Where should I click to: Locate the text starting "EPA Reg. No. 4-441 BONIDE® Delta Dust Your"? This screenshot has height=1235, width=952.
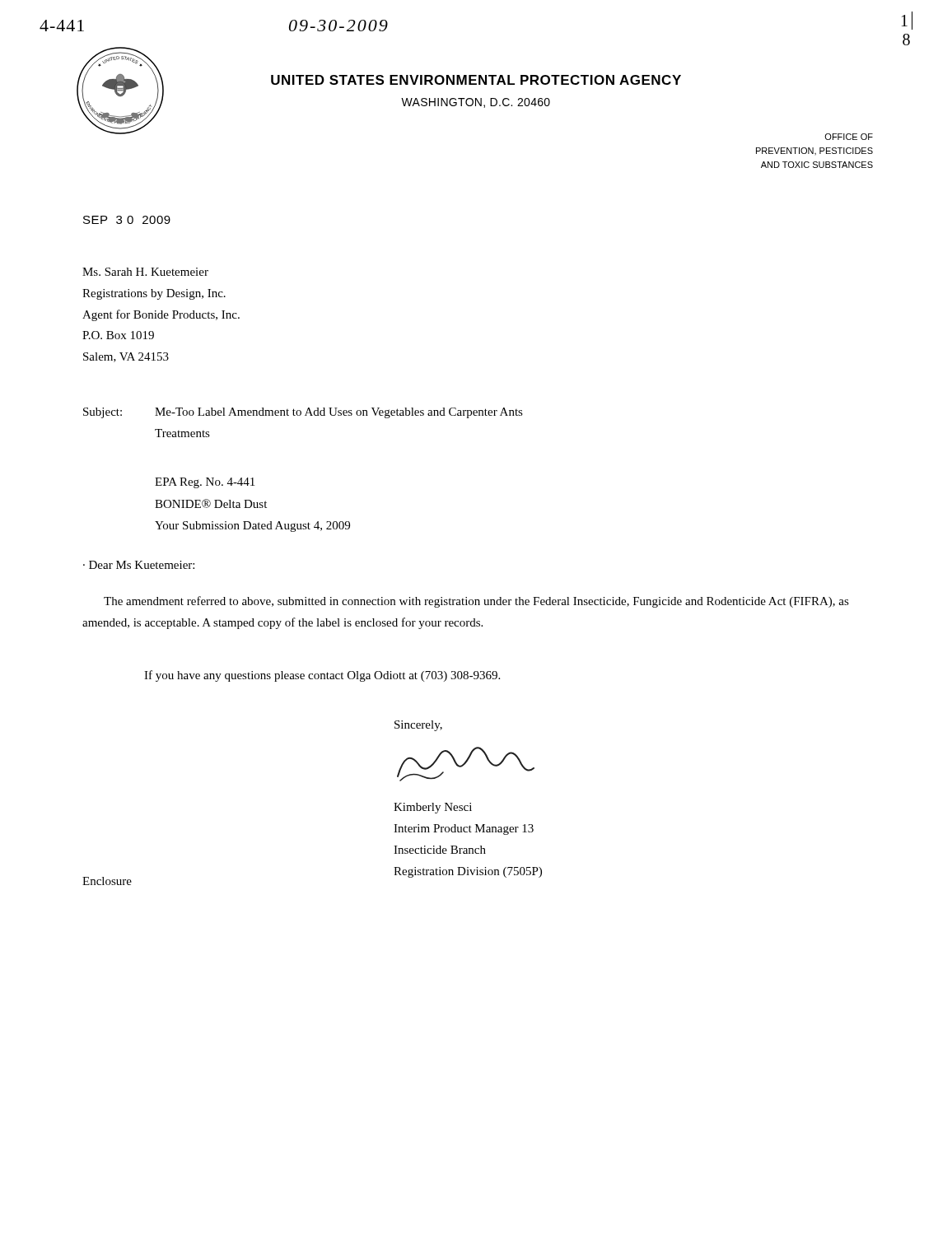[x=253, y=504]
